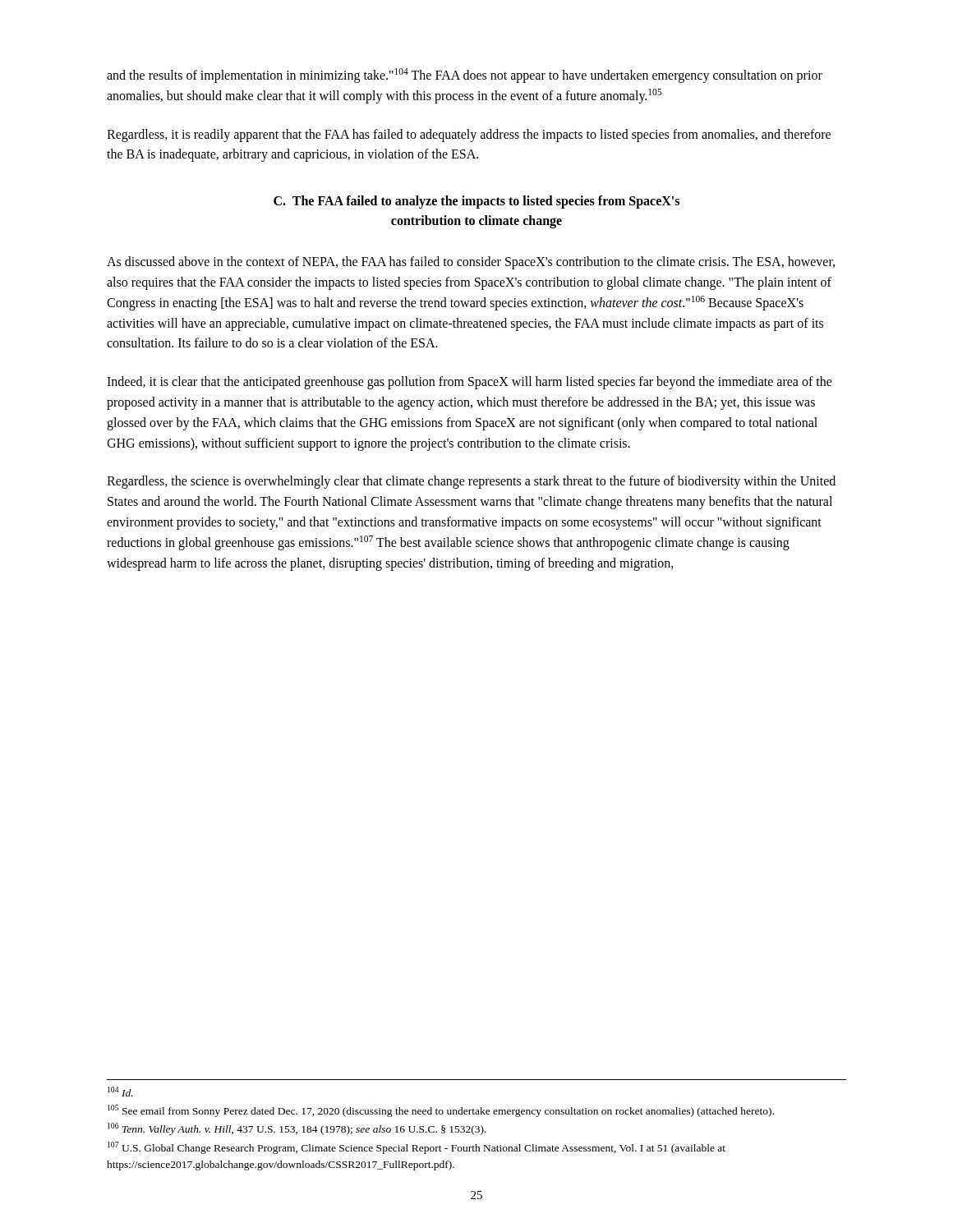Locate the region starting "Regardless, it is readily apparent that the FAA"
953x1232 pixels.
point(469,144)
